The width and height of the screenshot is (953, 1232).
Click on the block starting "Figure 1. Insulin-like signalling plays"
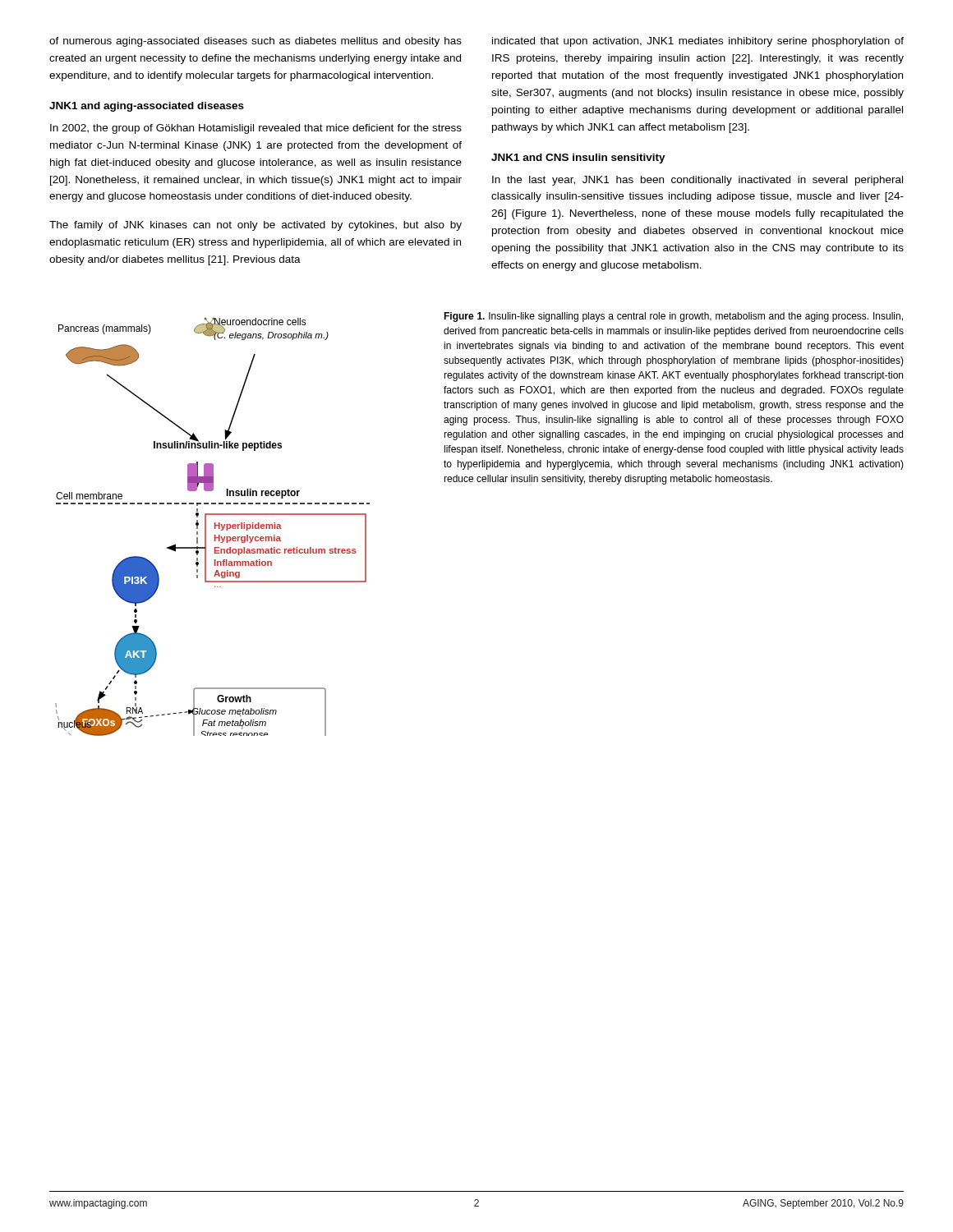tap(674, 398)
